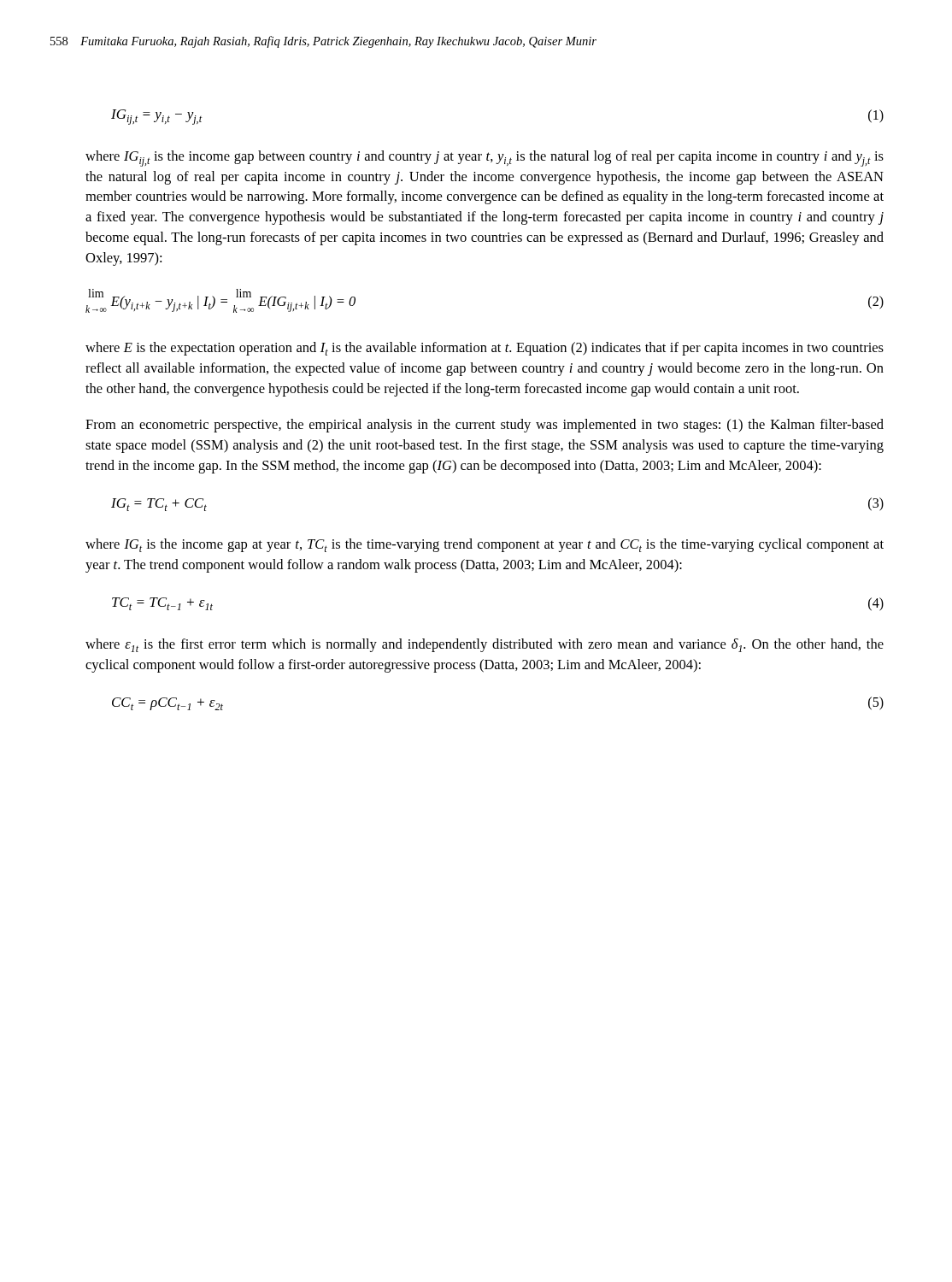The height and width of the screenshot is (1282, 952).
Task: Navigate to the text starting "where IGt is the income gap at year"
Action: tap(485, 554)
